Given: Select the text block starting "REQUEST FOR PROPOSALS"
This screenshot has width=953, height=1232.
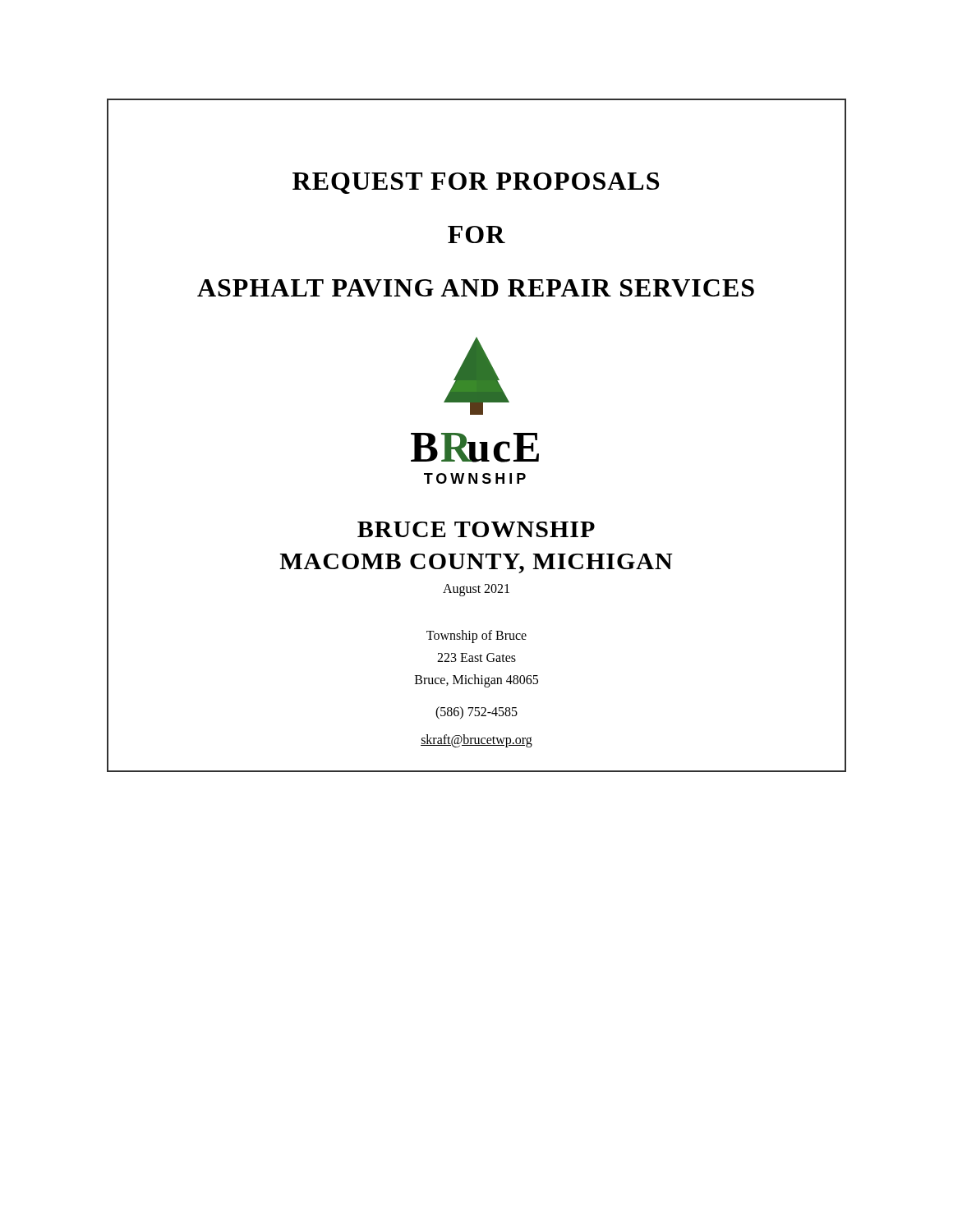Looking at the screenshot, I should tap(476, 181).
